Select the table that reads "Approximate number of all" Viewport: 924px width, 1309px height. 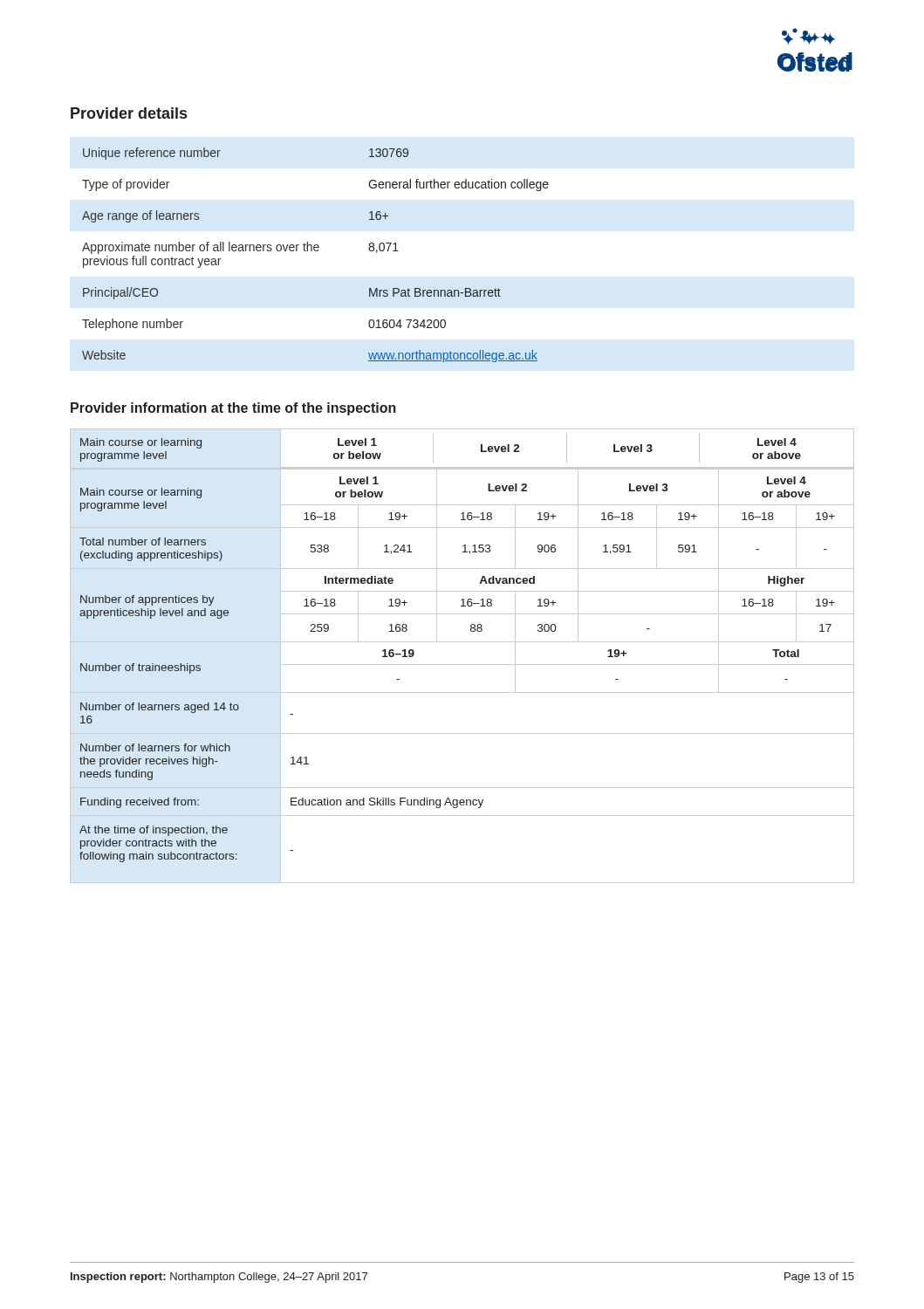(462, 254)
